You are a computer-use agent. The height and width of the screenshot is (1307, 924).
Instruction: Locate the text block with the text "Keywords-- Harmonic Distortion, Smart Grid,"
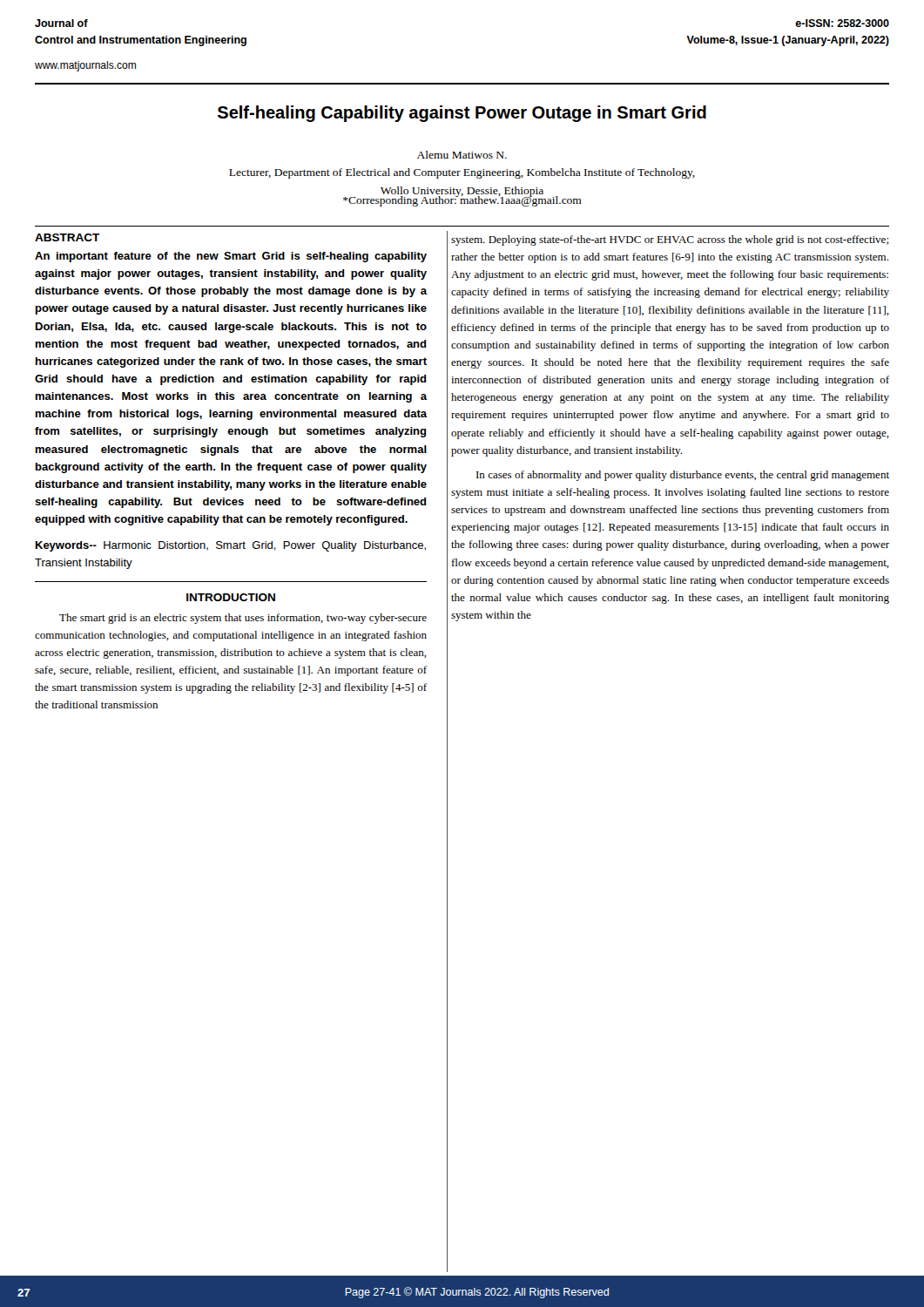click(231, 554)
